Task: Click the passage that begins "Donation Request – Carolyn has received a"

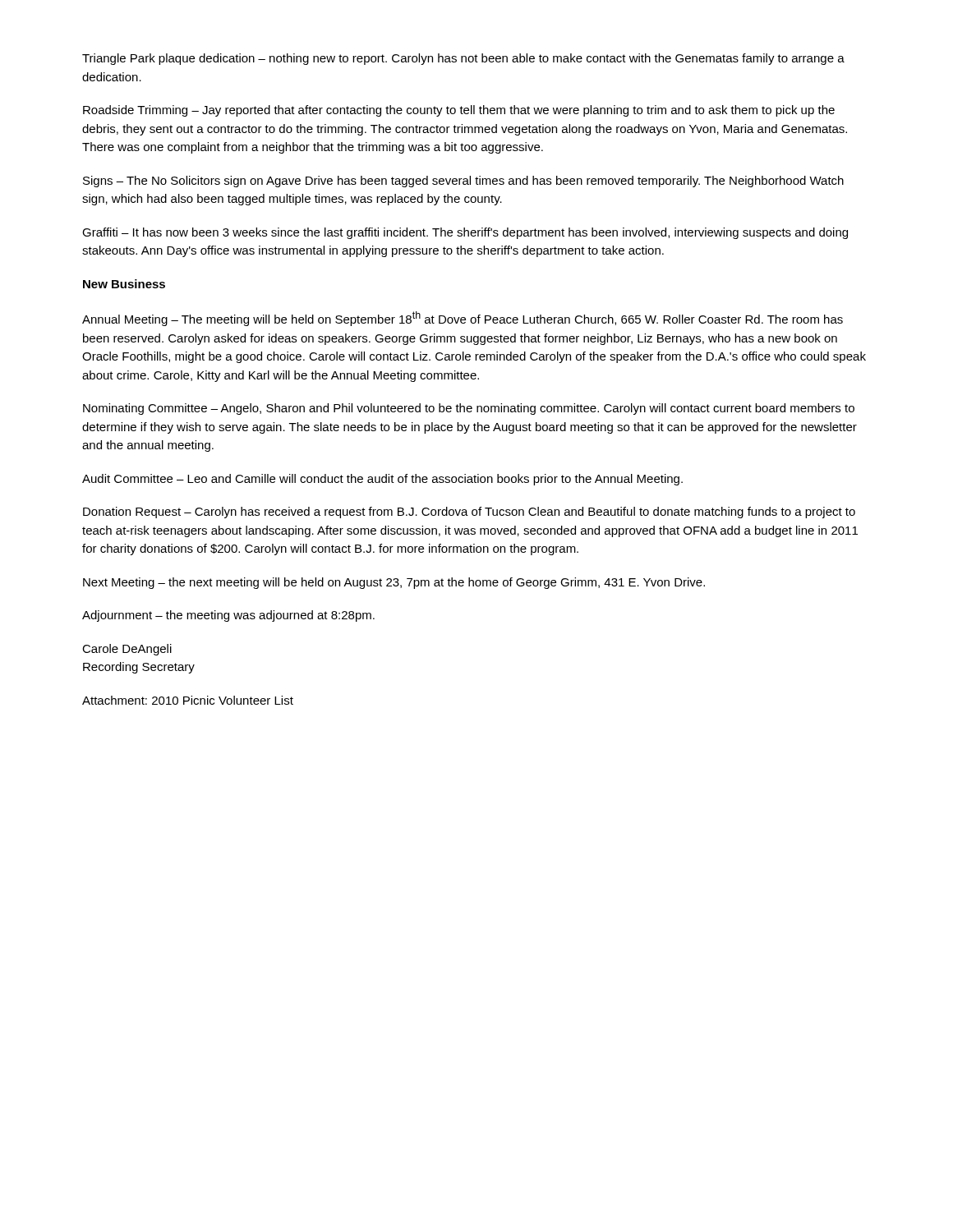Action: click(x=470, y=530)
